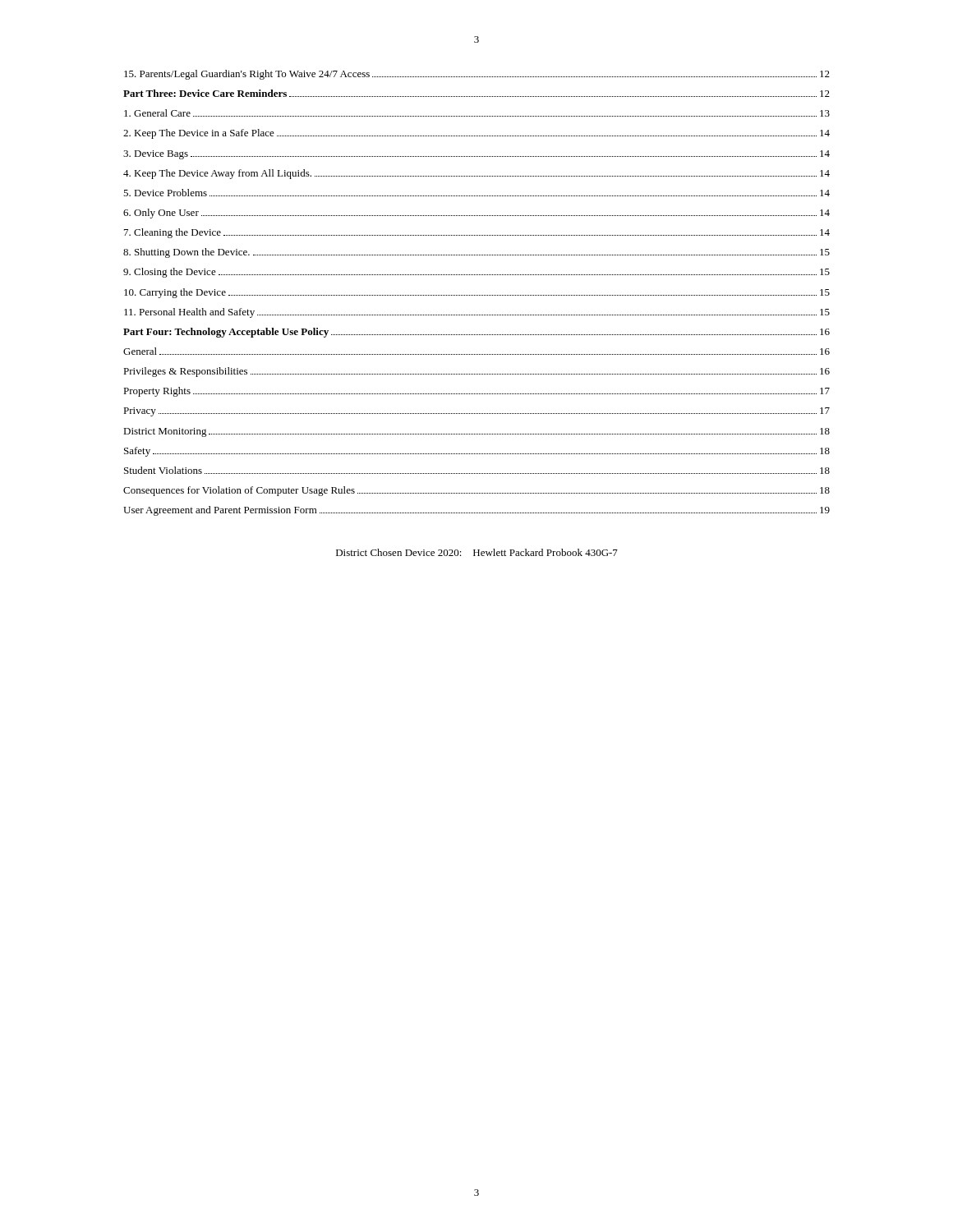Locate the passage starting "7. Cleaning the Device 14"
The height and width of the screenshot is (1232, 953).
point(476,233)
